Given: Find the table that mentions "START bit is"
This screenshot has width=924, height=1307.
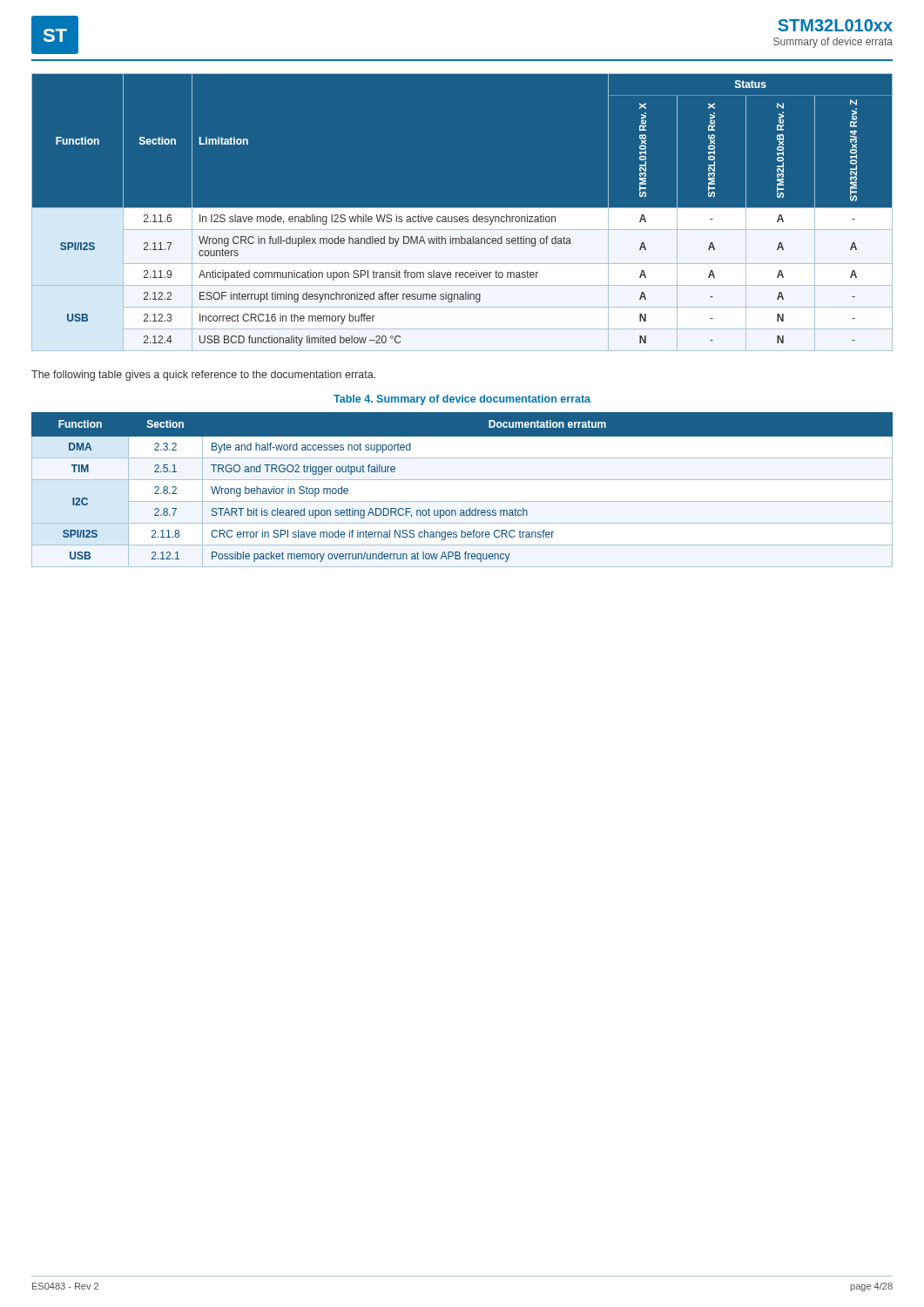Looking at the screenshot, I should pos(462,490).
